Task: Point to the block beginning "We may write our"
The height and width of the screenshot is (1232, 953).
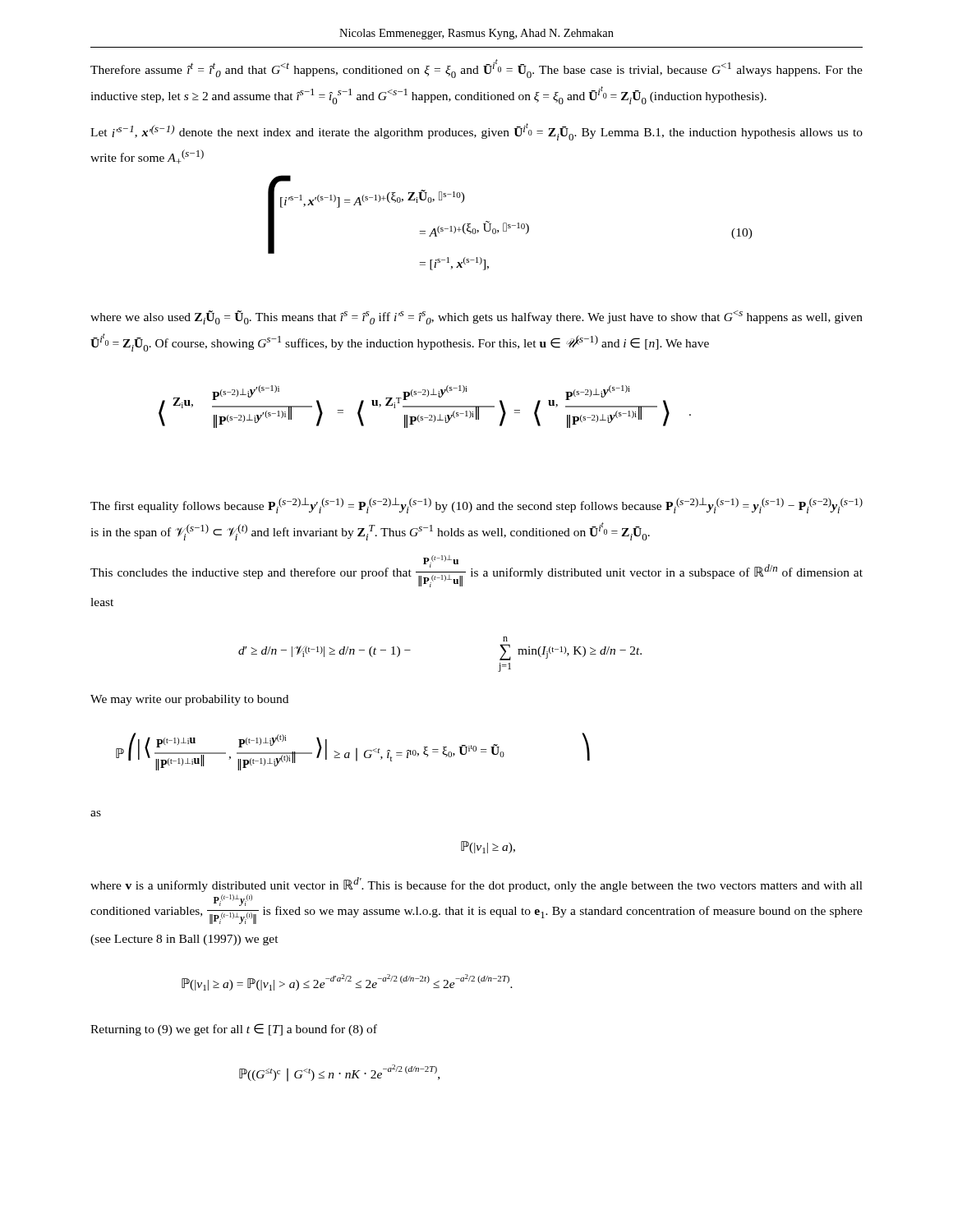Action: coord(190,699)
